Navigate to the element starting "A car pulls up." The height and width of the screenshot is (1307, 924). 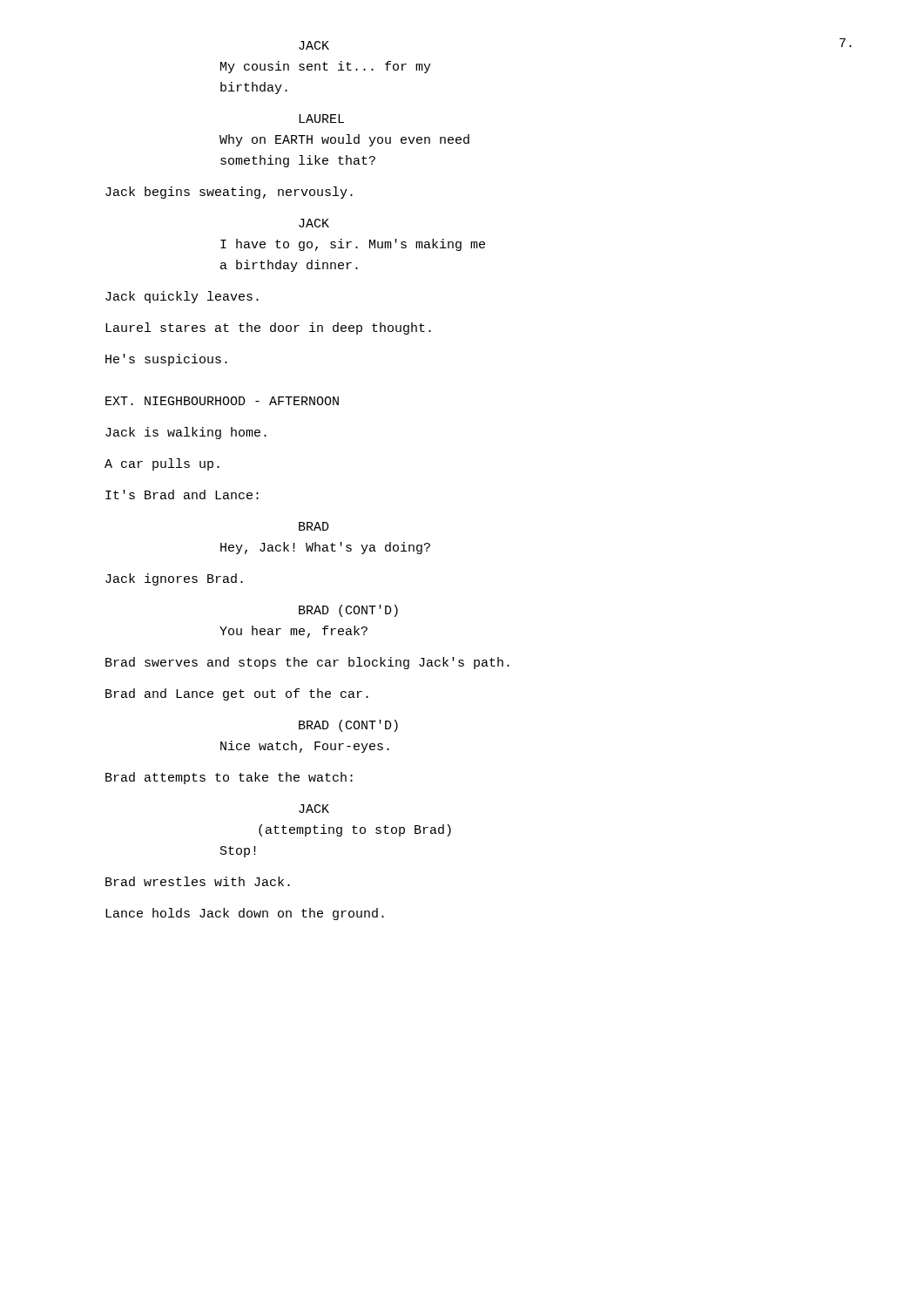click(162, 464)
